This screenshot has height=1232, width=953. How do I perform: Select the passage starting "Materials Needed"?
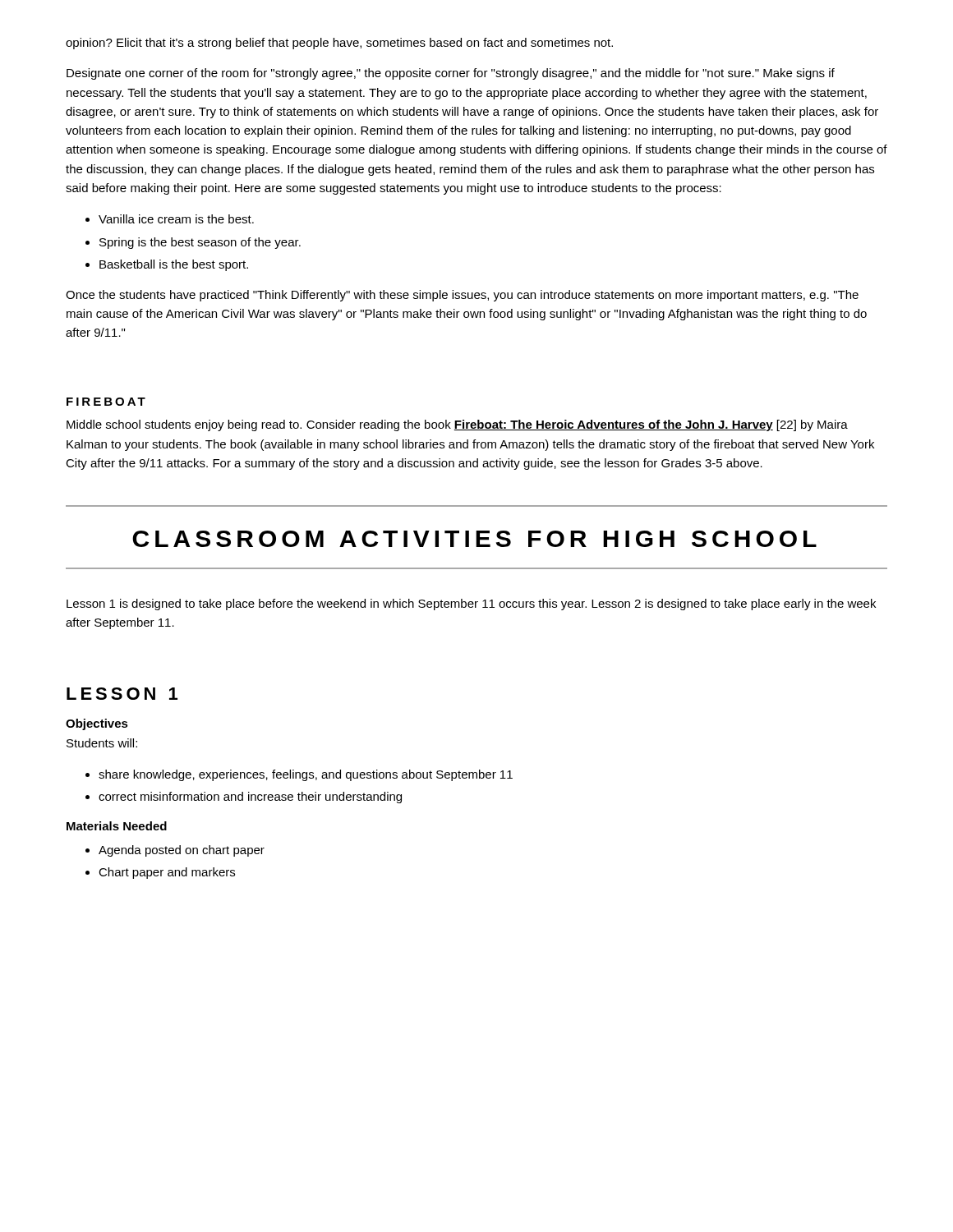coord(116,826)
